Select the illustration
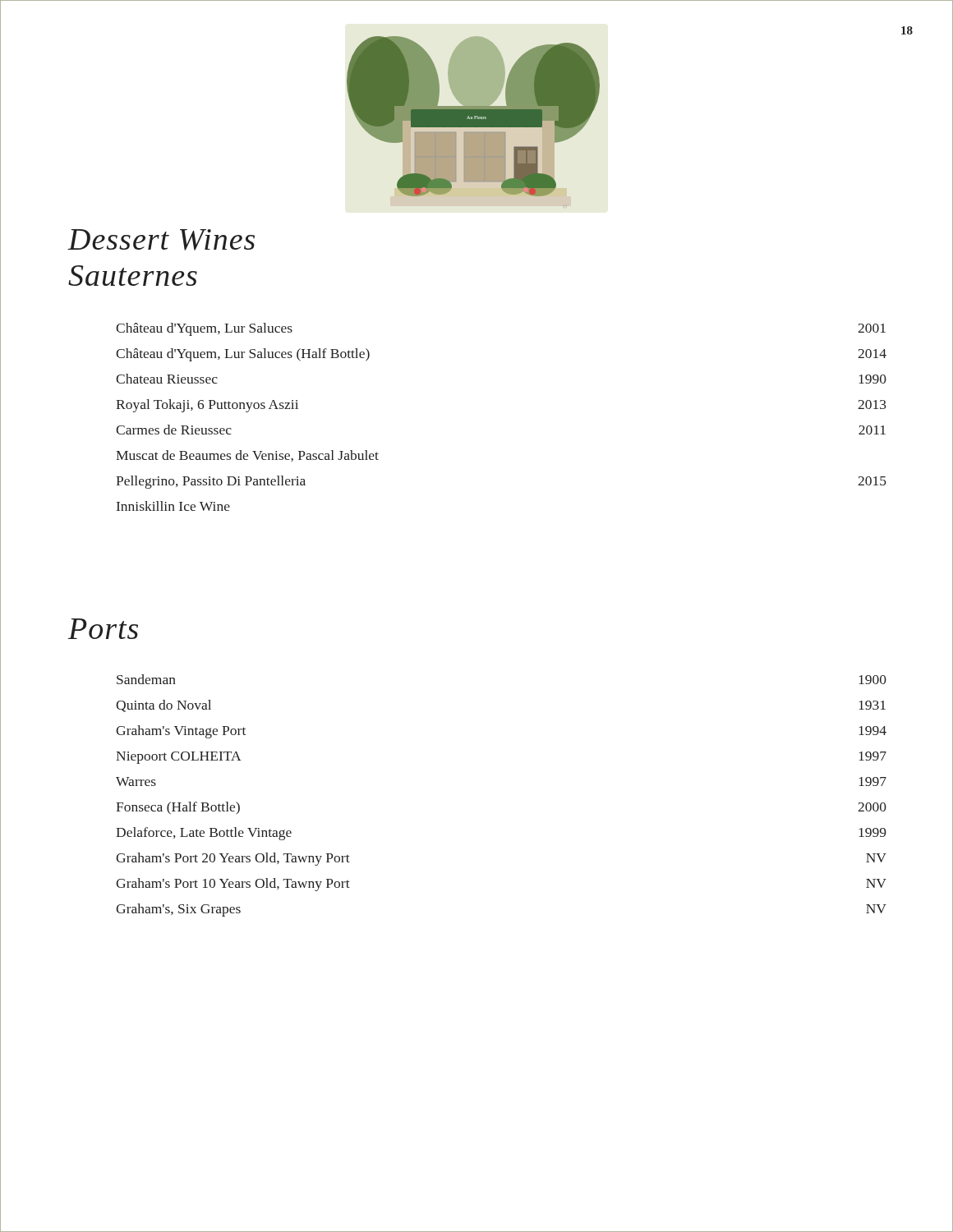This screenshot has width=953, height=1232. pyautogui.click(x=476, y=118)
